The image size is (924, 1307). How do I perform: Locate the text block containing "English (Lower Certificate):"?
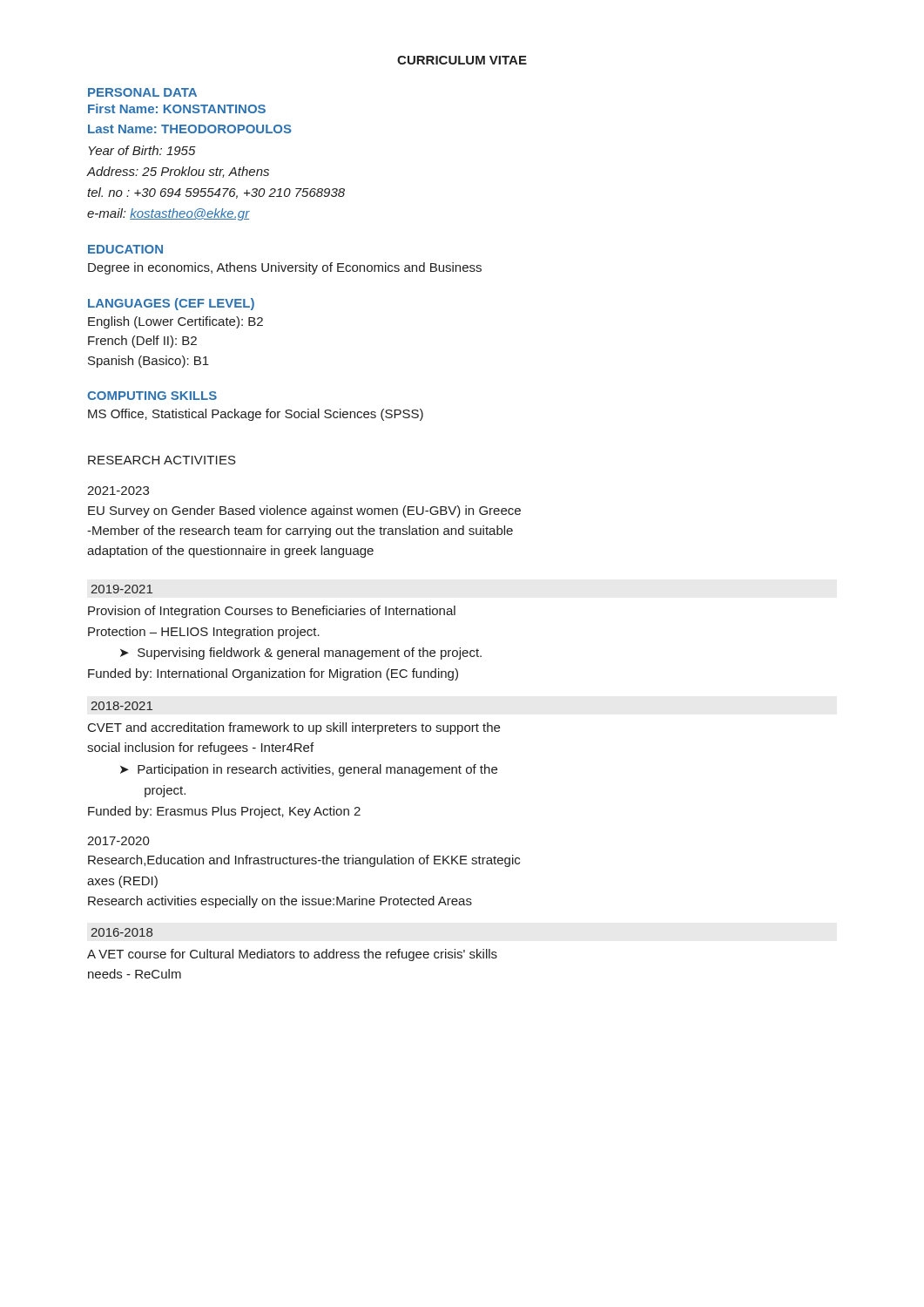175,321
